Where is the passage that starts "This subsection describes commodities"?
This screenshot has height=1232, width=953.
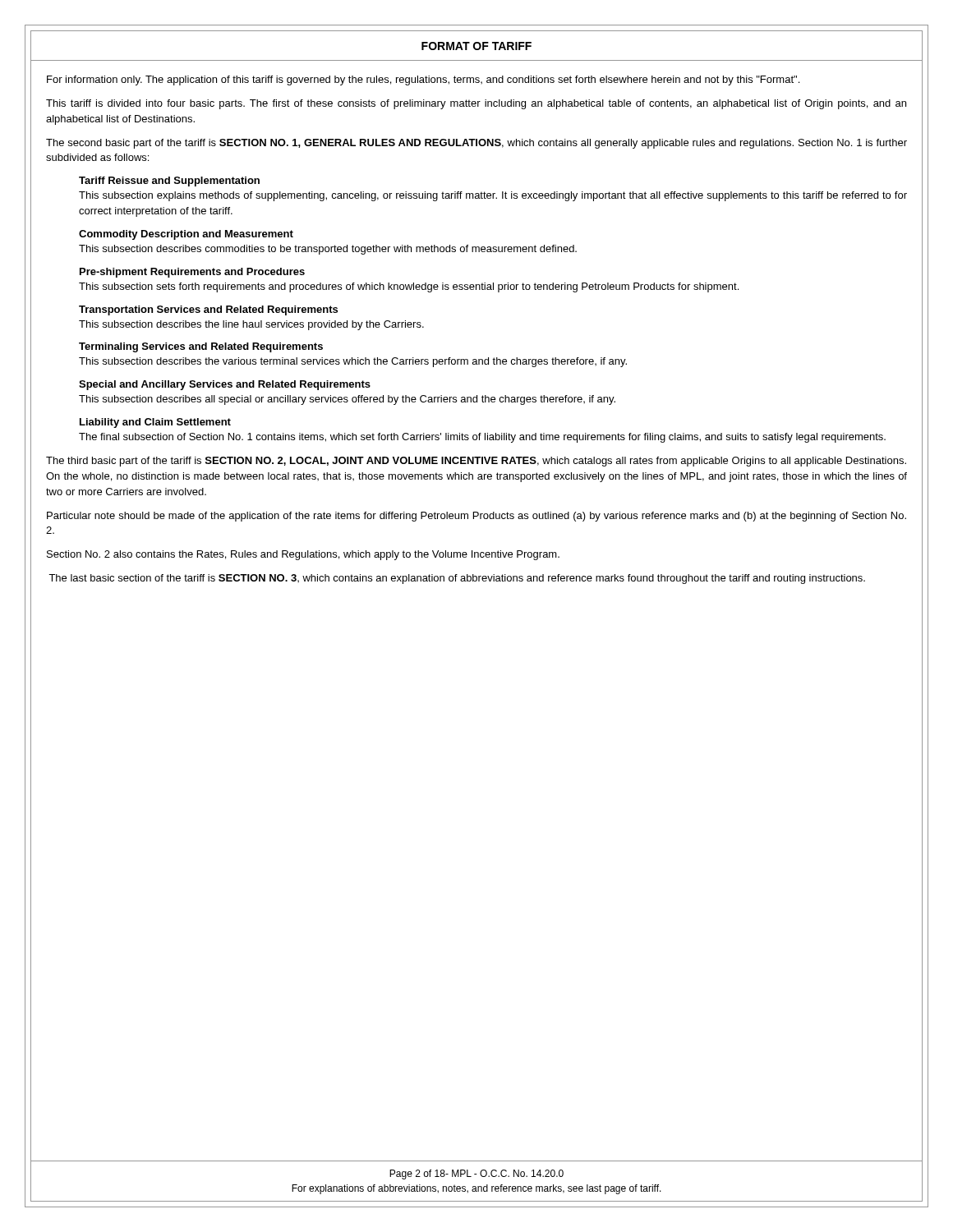click(x=493, y=249)
